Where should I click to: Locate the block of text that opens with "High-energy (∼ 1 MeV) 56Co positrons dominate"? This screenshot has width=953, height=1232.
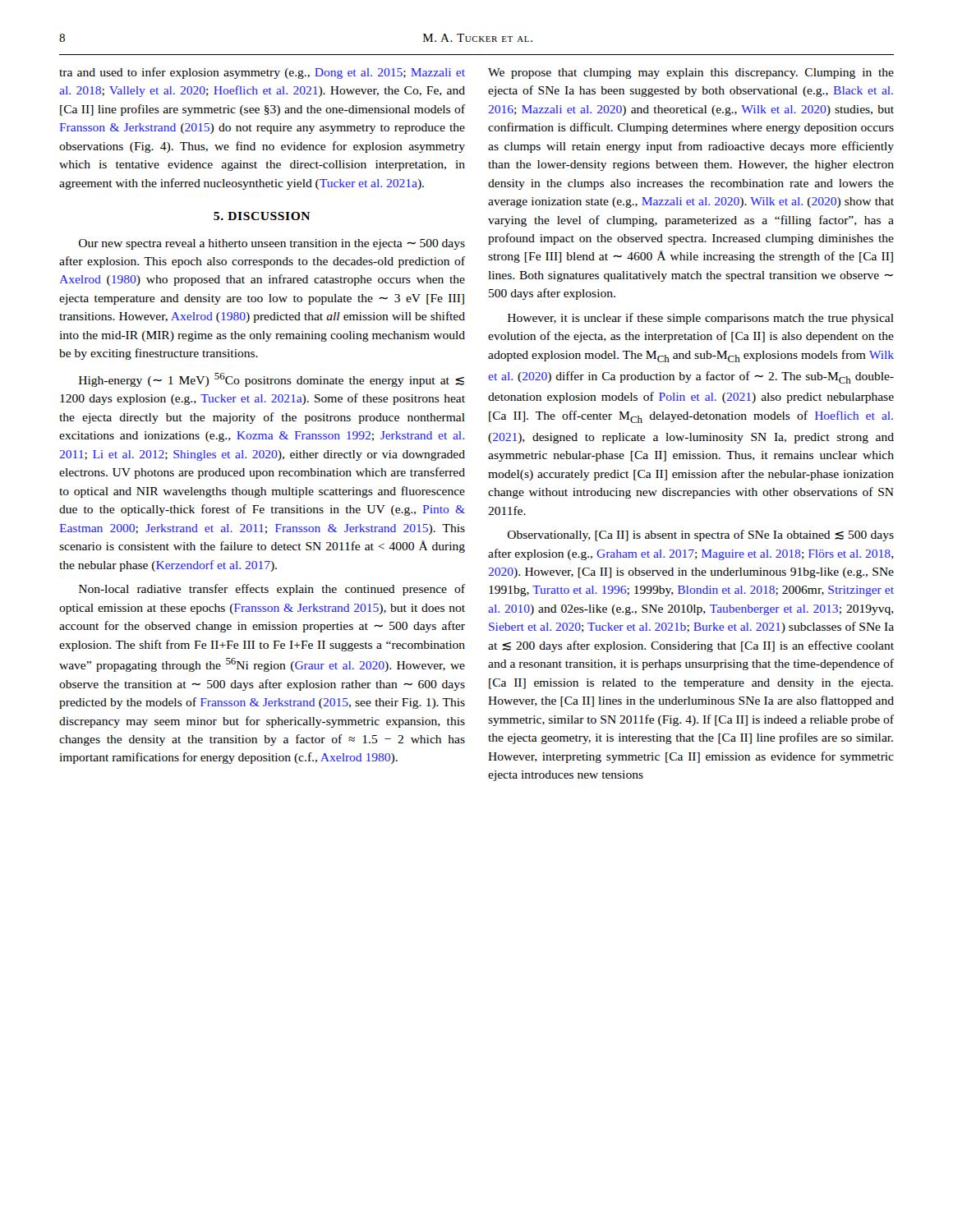[262, 471]
